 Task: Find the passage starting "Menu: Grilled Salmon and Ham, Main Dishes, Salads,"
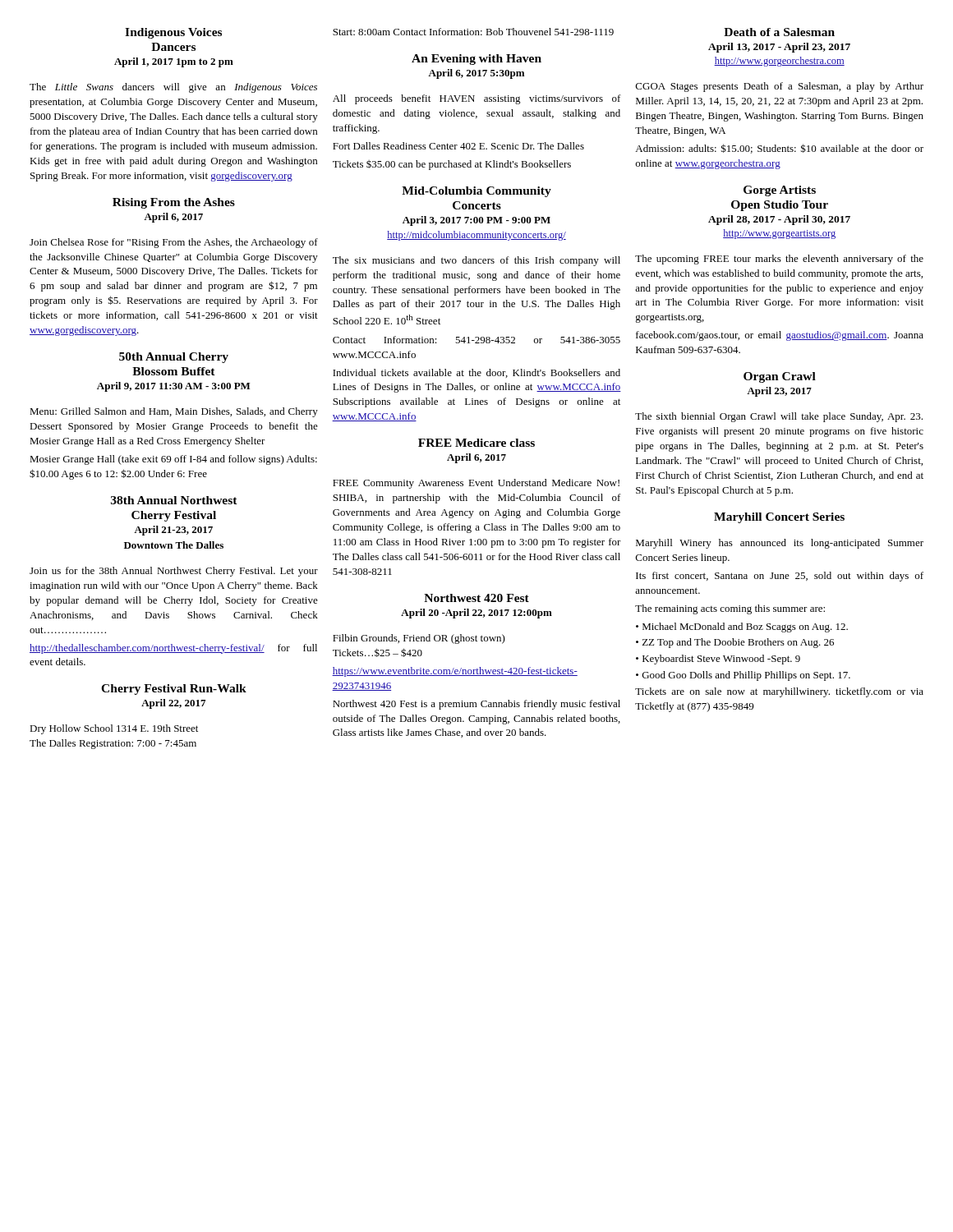(174, 443)
